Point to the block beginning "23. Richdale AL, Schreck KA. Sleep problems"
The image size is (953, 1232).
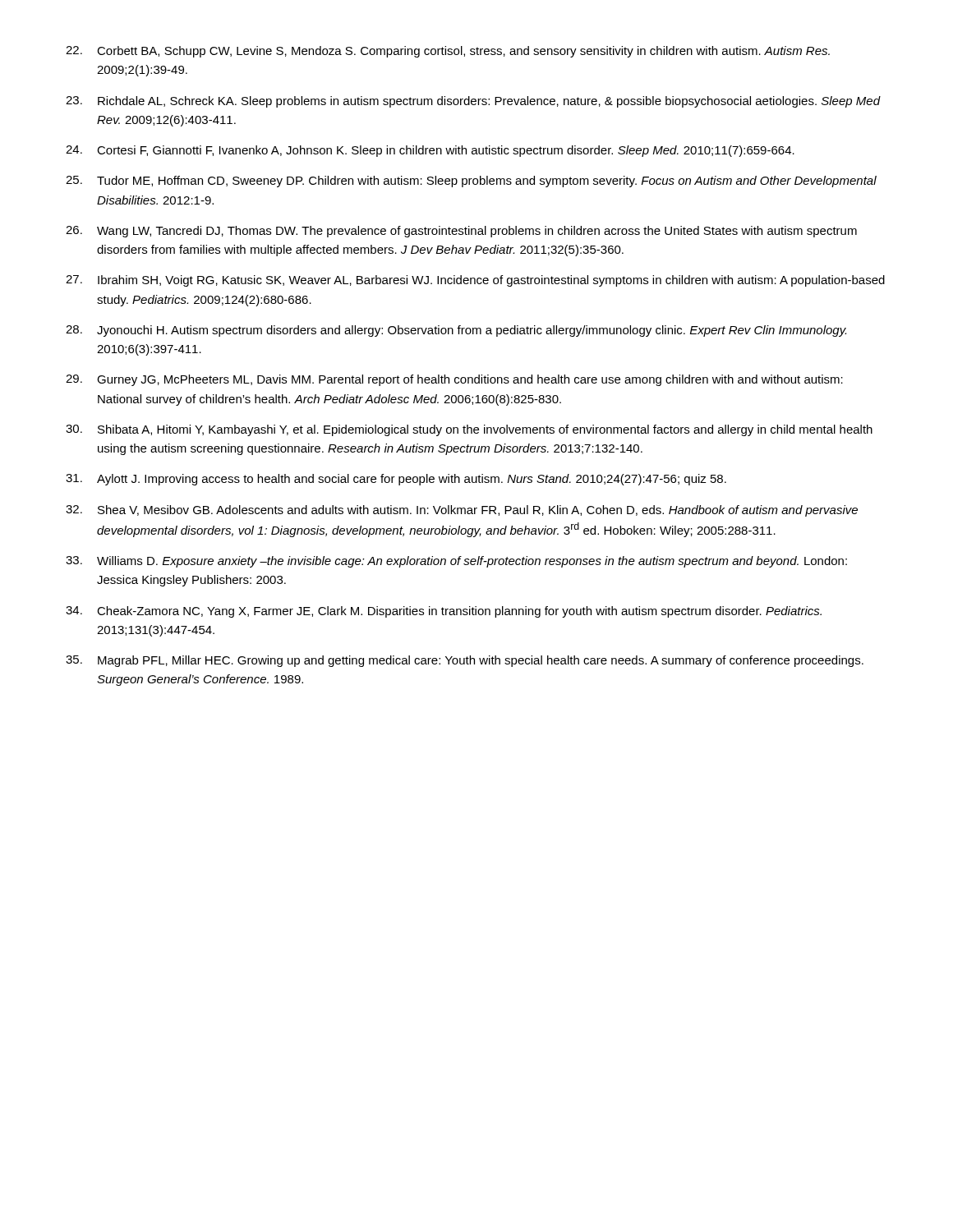click(476, 110)
